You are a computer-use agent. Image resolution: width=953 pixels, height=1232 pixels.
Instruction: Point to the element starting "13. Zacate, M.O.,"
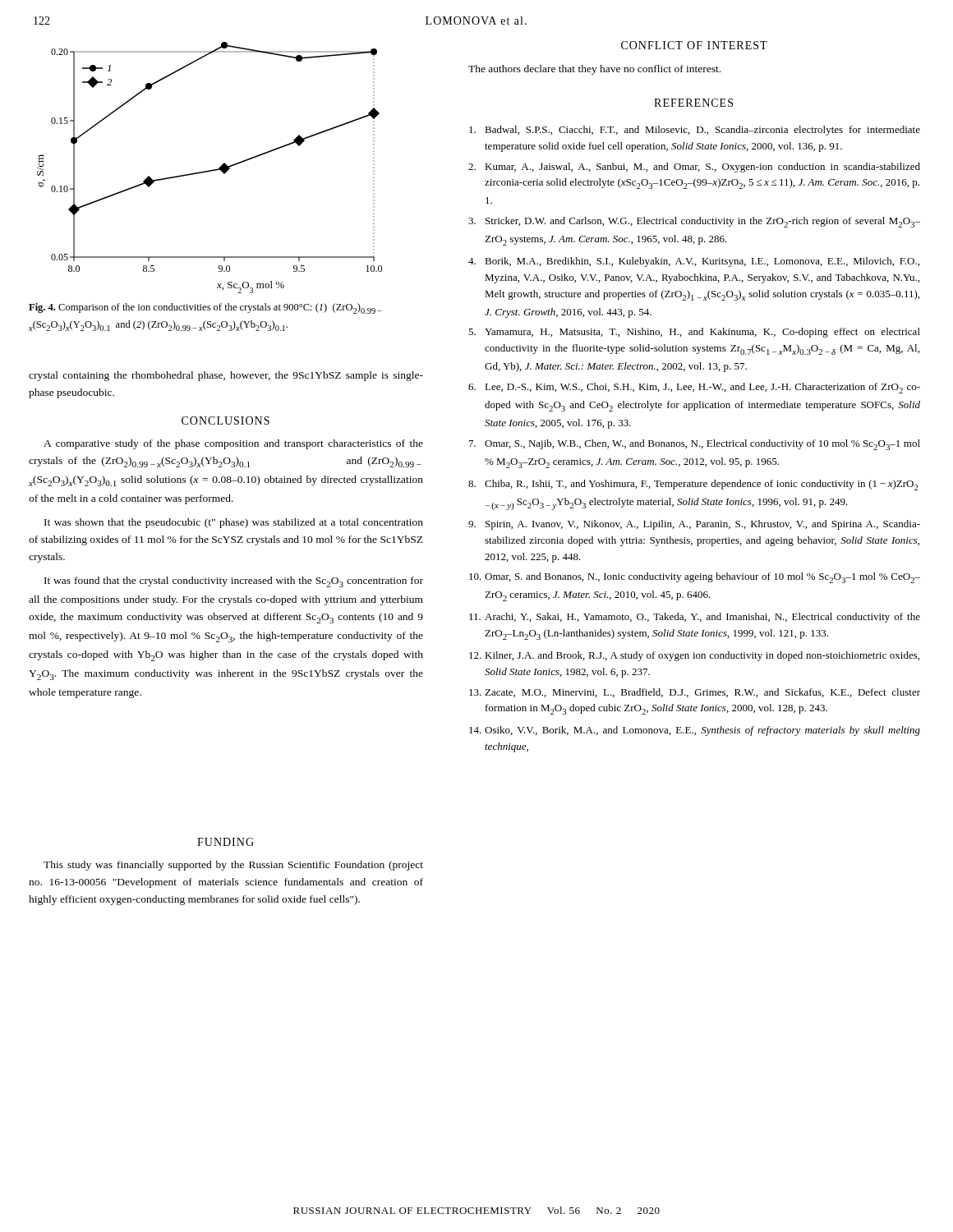coord(694,701)
